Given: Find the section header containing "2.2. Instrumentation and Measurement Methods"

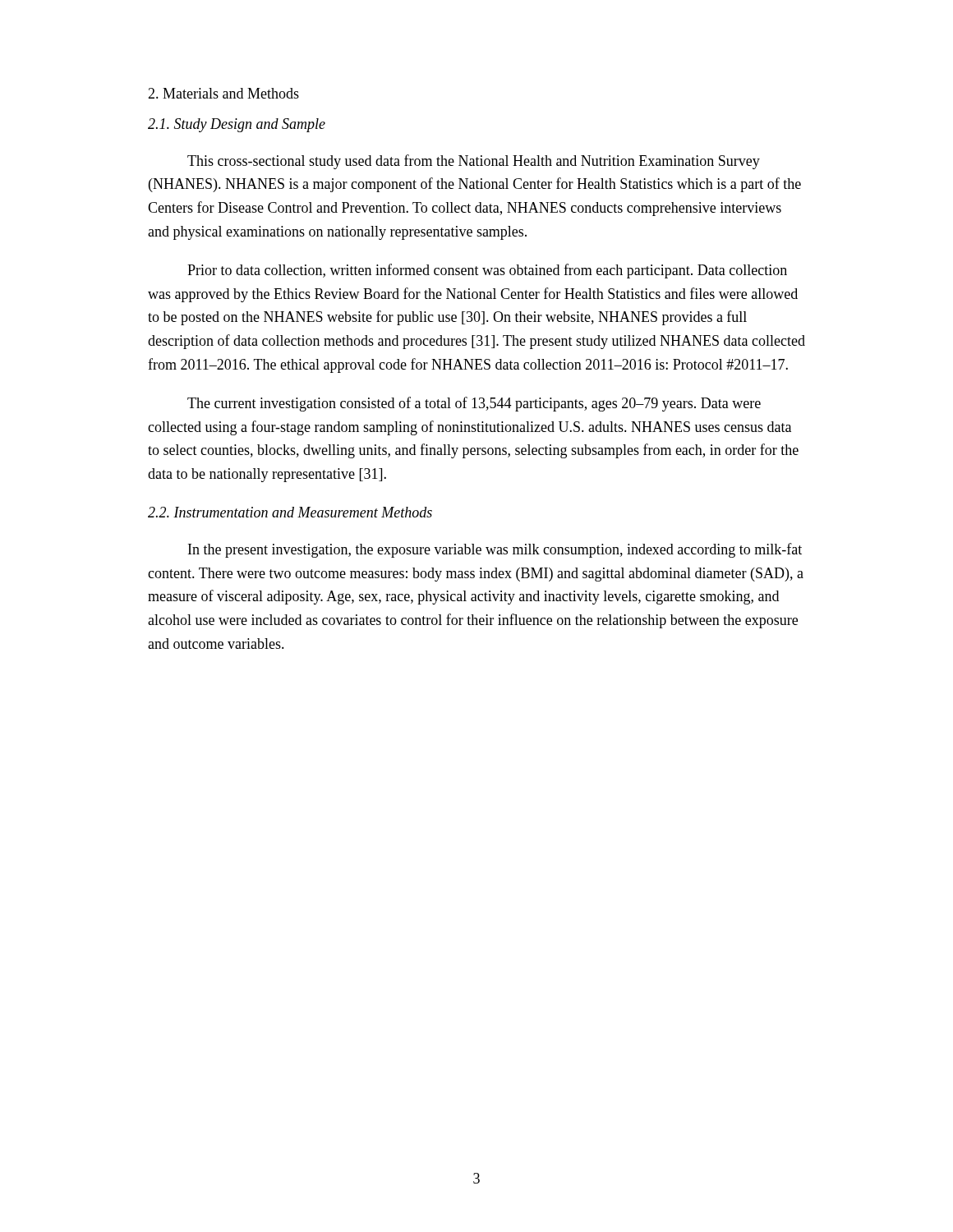Looking at the screenshot, I should (290, 512).
